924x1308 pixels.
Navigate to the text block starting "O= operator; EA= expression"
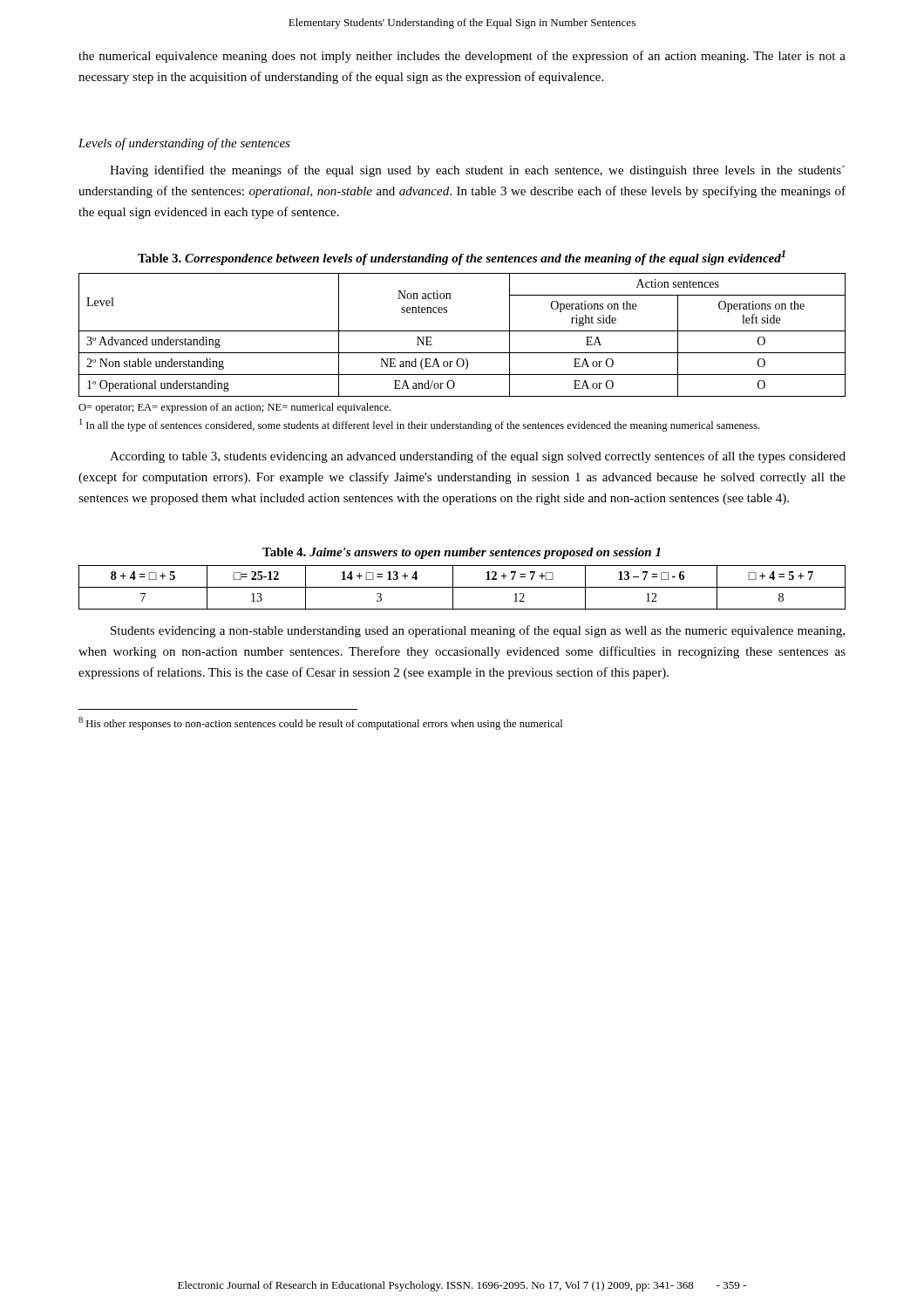419,416
